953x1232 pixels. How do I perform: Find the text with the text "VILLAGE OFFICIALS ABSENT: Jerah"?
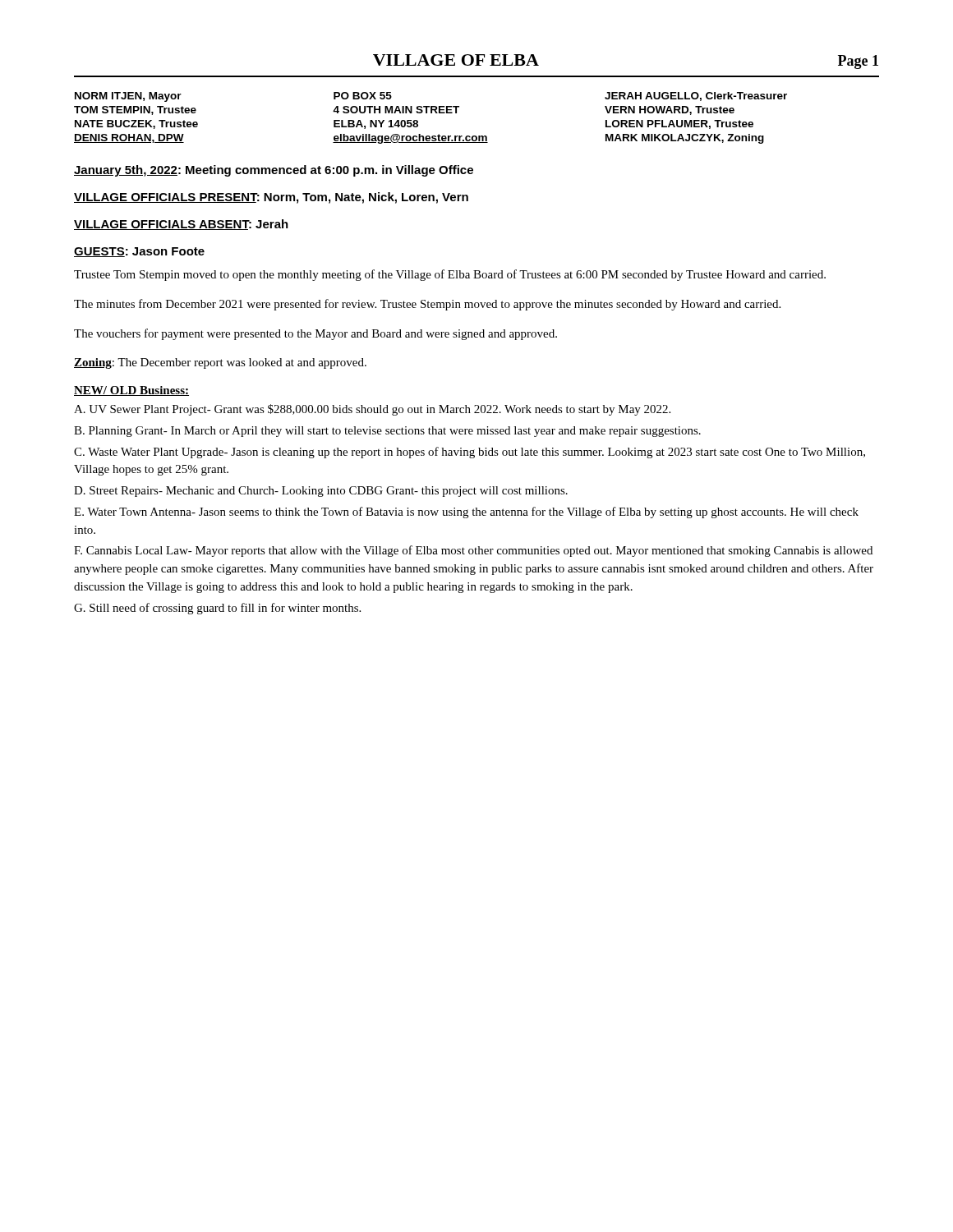(181, 224)
